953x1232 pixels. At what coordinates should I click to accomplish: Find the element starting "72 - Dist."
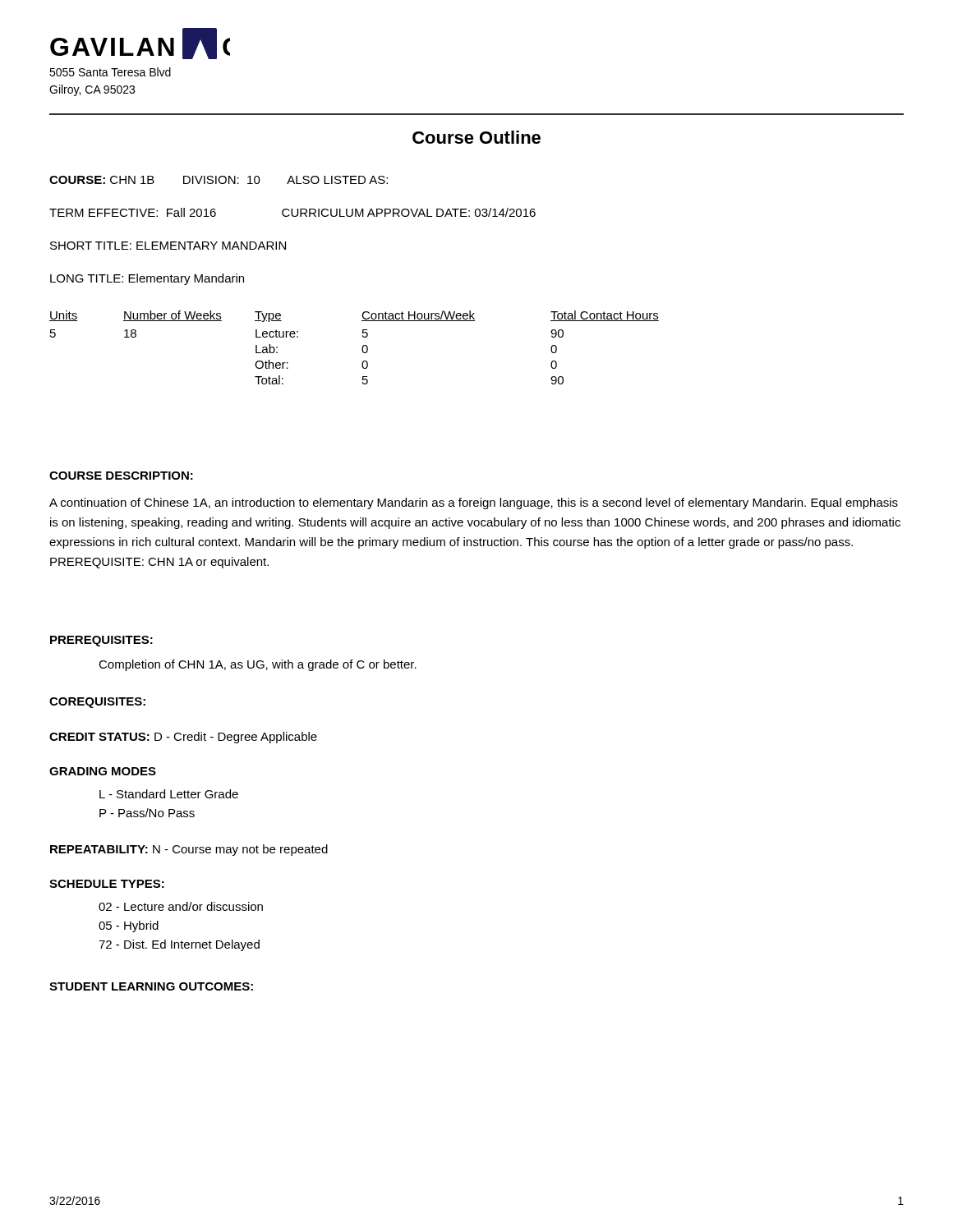pos(179,944)
